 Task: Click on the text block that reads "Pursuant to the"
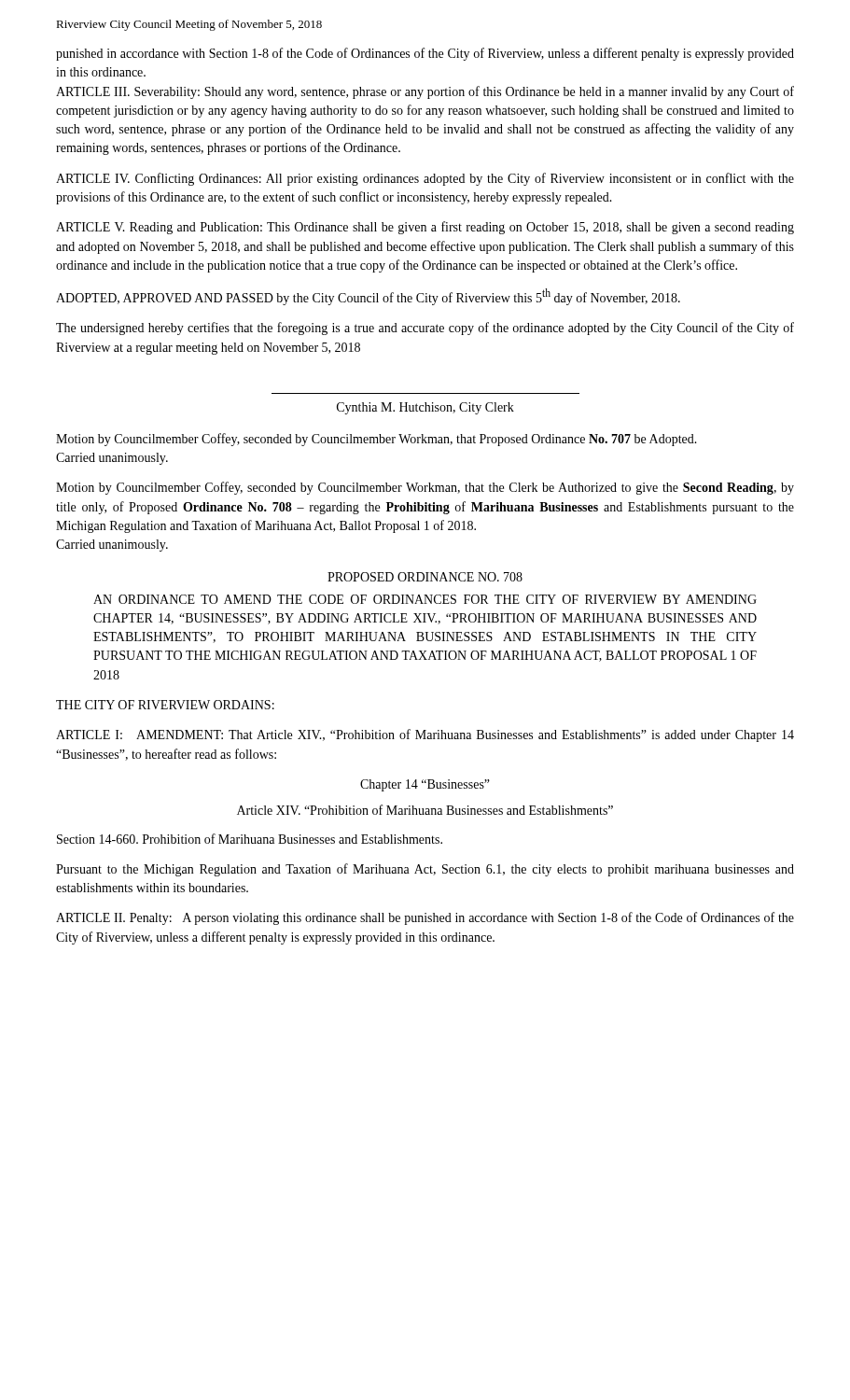click(x=425, y=879)
